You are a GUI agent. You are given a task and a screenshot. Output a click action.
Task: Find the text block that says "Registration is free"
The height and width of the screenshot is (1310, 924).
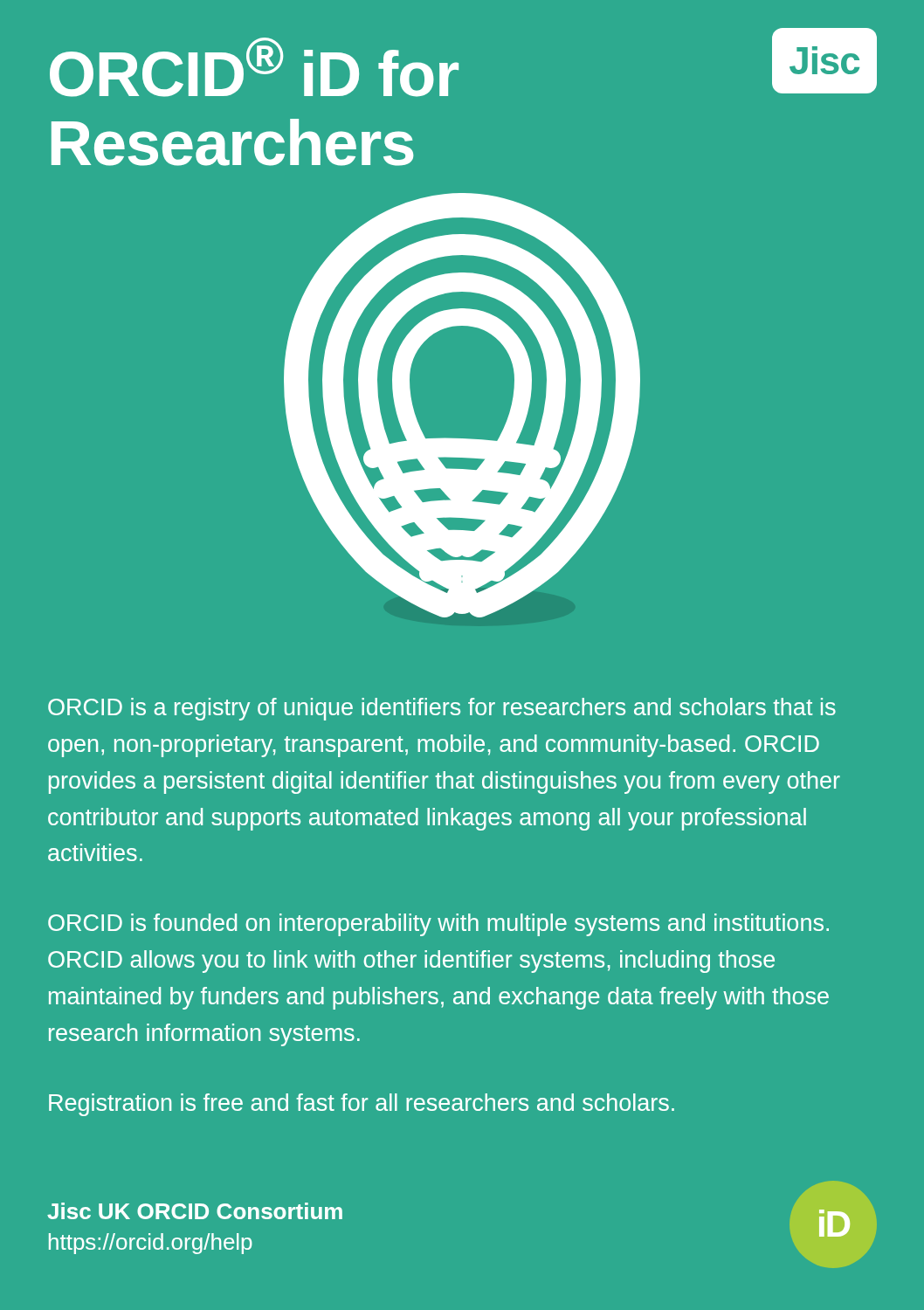click(362, 1103)
